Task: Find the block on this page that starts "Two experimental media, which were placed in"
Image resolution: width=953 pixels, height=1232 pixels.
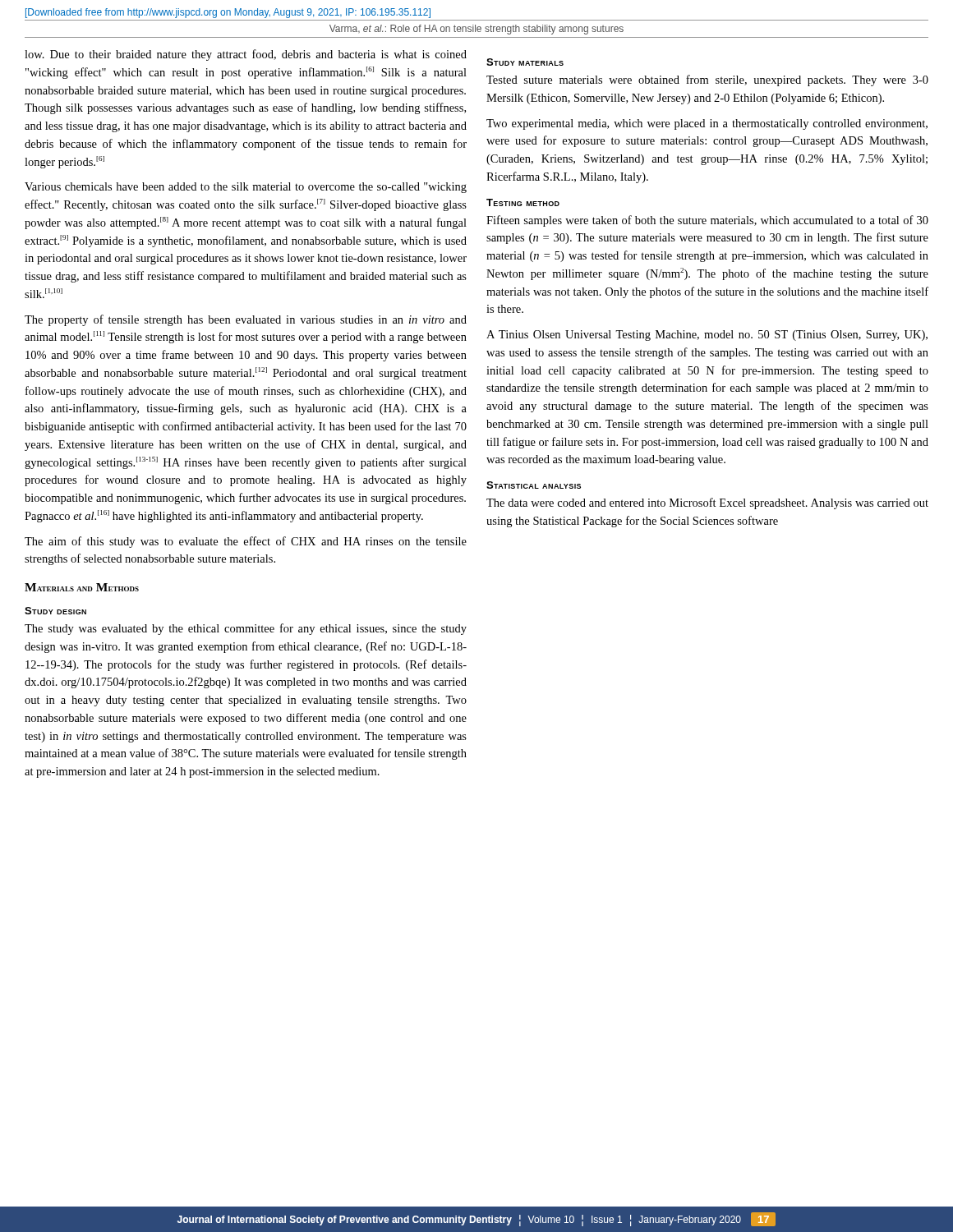Action: coord(707,150)
